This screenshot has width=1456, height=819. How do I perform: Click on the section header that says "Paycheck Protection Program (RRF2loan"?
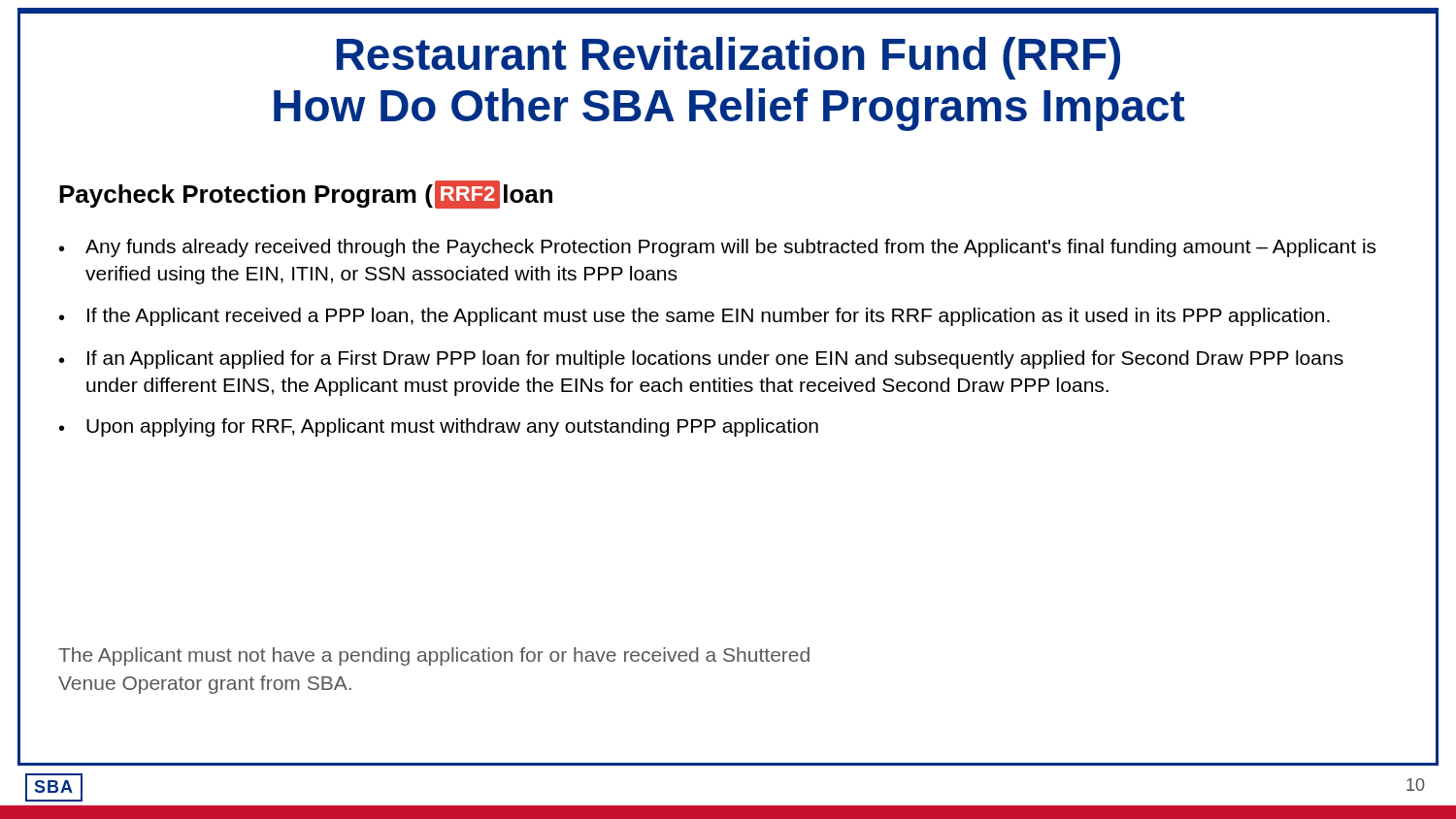pos(306,195)
